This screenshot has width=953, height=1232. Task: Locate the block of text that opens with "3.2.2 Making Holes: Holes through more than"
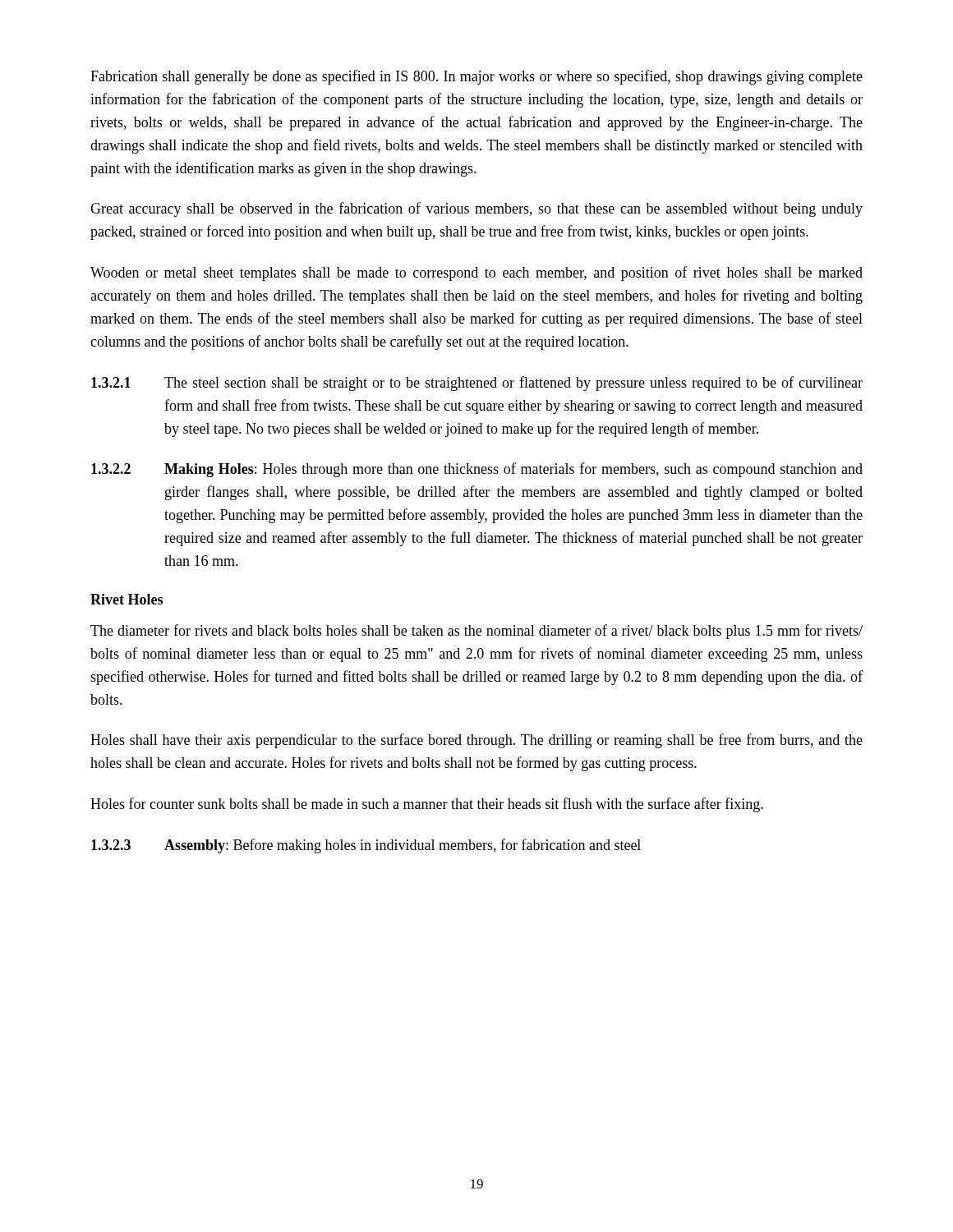[x=476, y=516]
